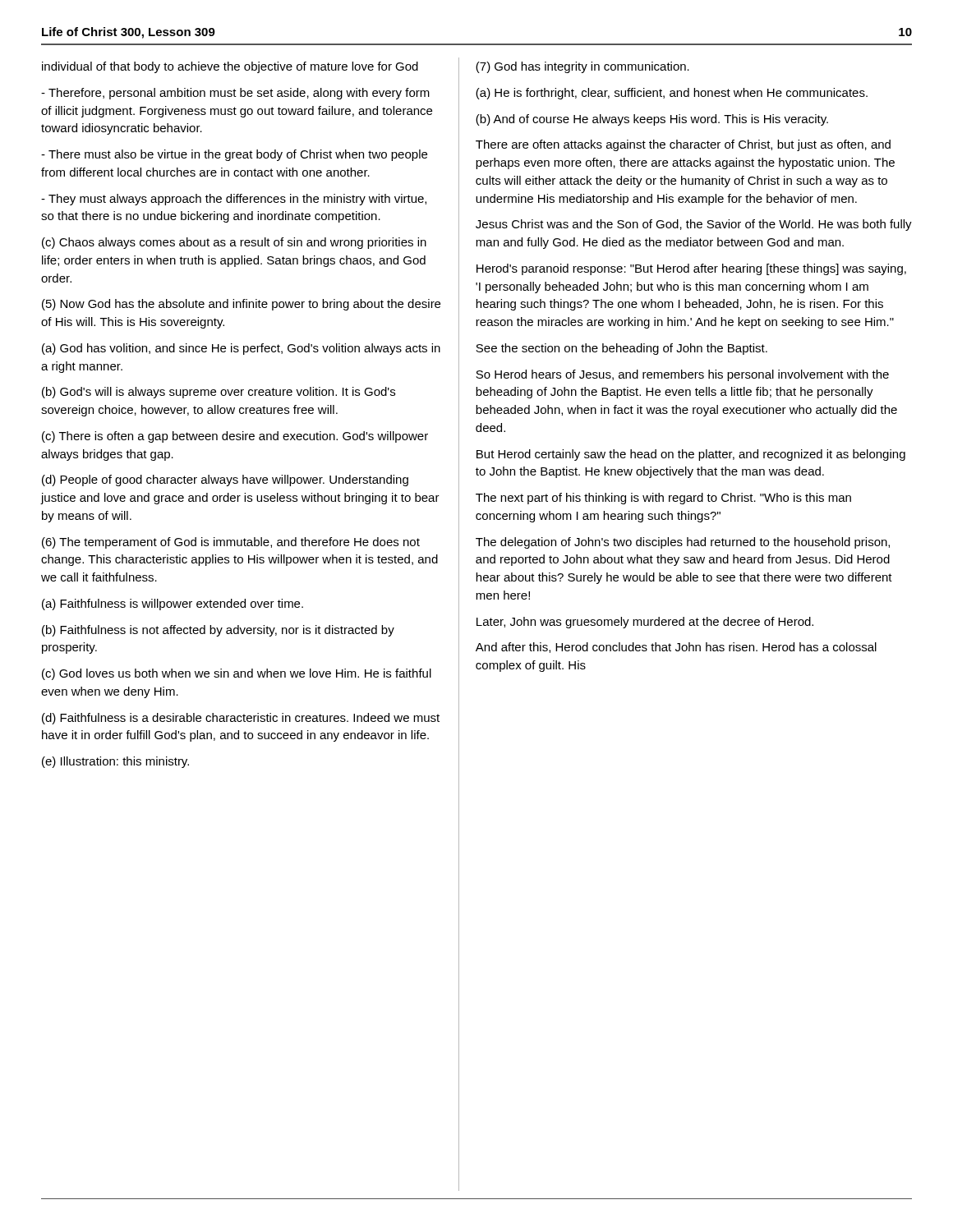The width and height of the screenshot is (953, 1232).
Task: Navigate to the passage starting "Herod's paranoid response: "But Herod"
Action: click(x=691, y=295)
